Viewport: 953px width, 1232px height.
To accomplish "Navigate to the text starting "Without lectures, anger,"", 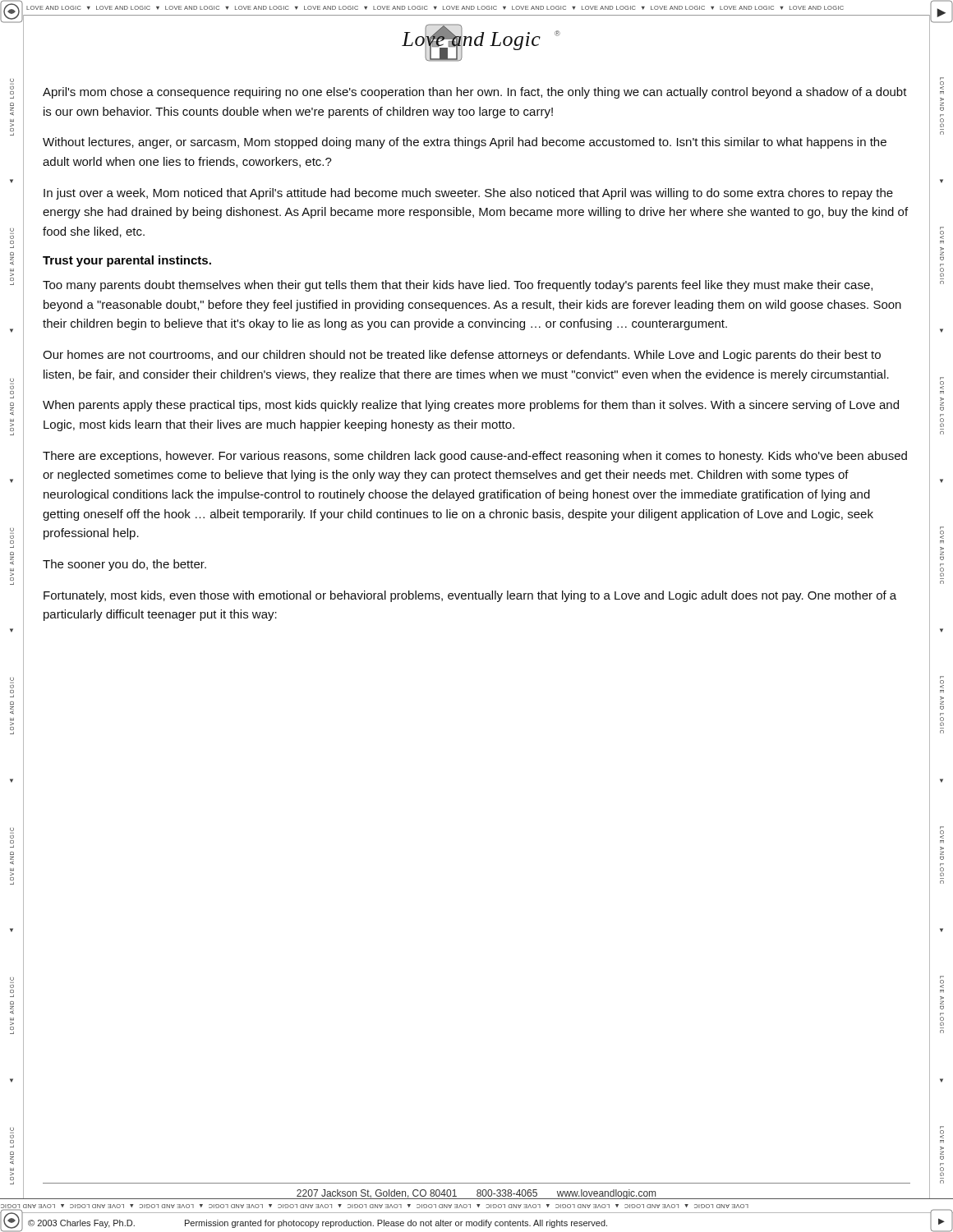I will tap(465, 152).
